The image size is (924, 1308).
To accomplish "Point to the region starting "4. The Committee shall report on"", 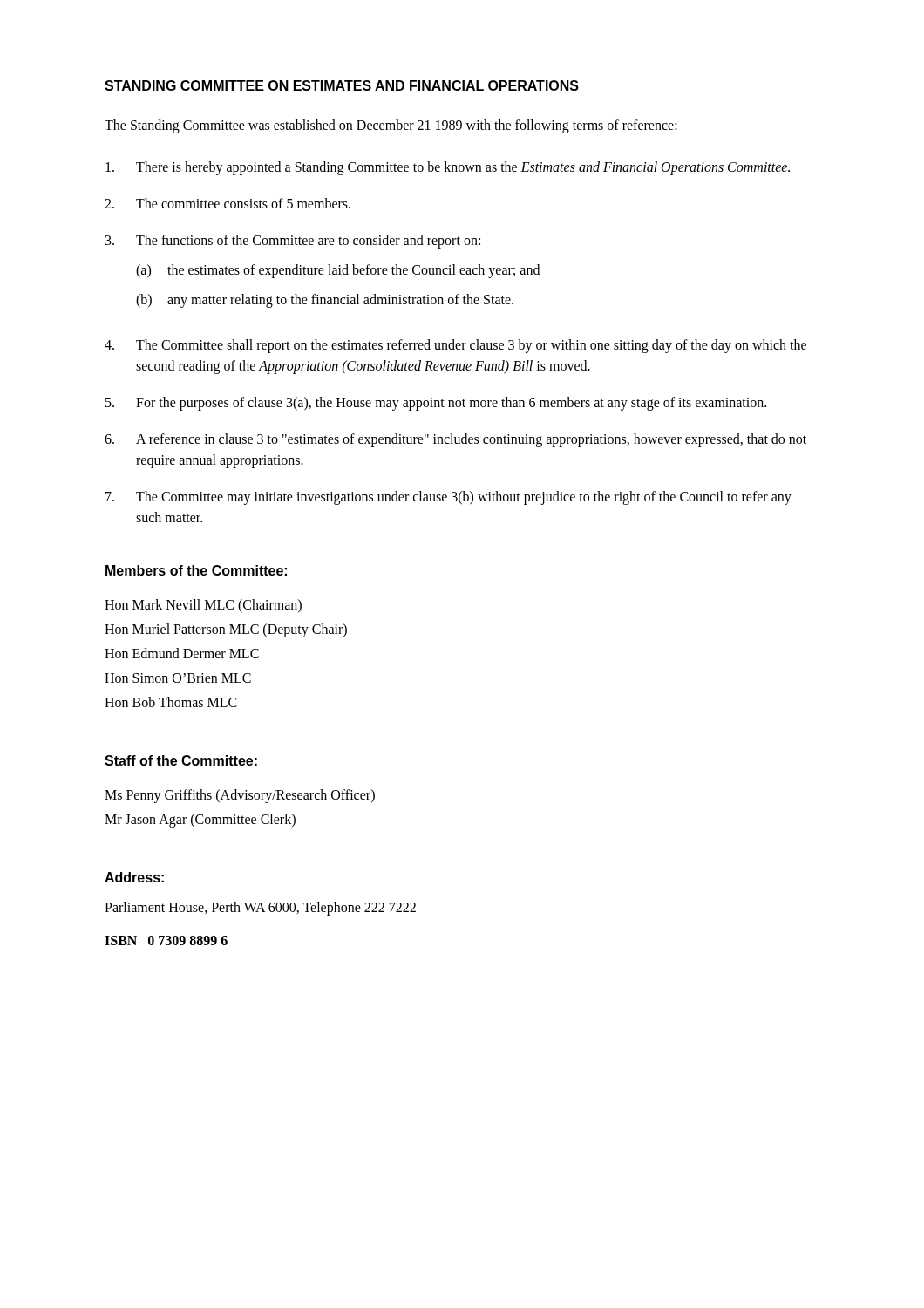I will [x=462, y=356].
